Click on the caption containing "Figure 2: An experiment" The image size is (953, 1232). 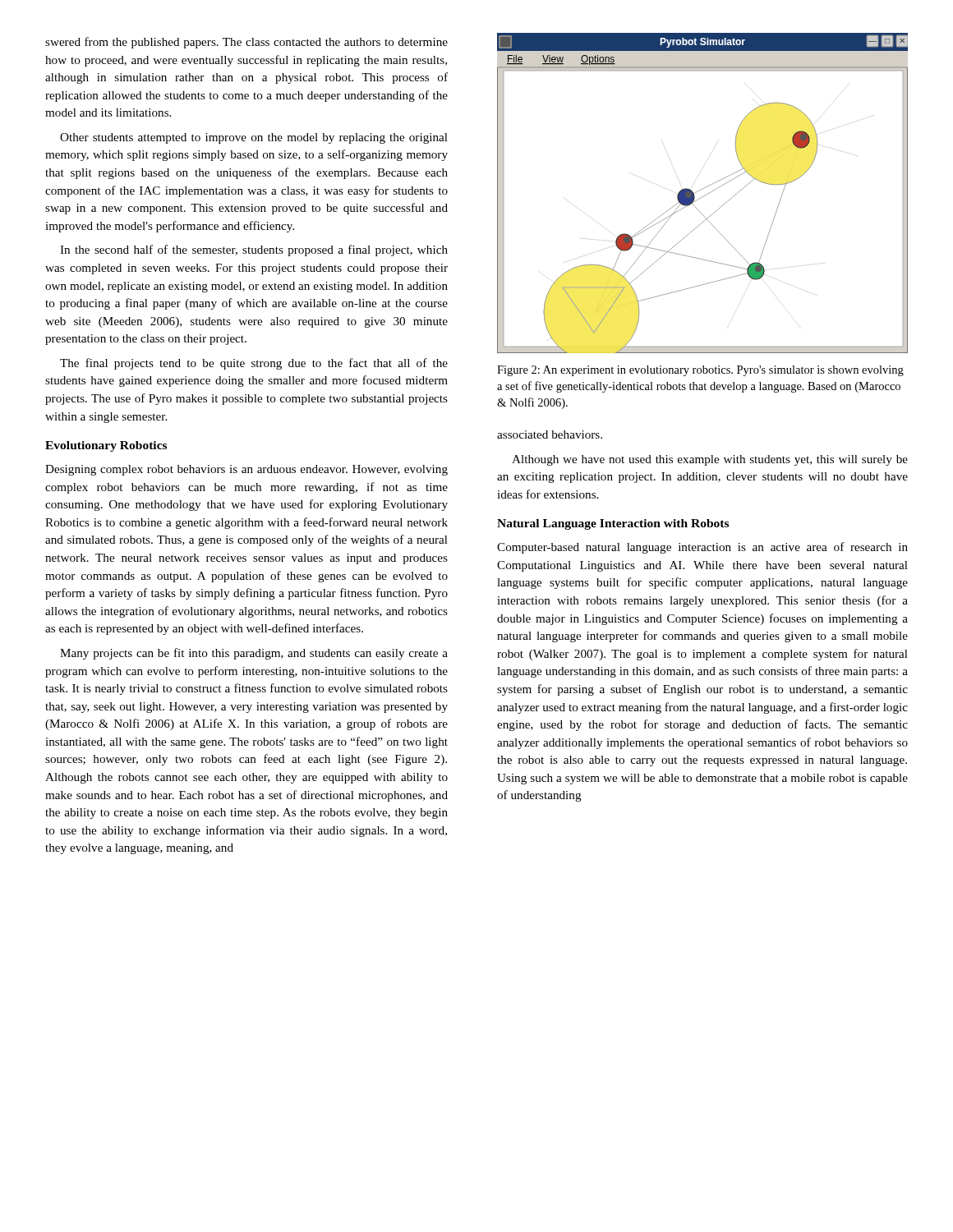(700, 386)
